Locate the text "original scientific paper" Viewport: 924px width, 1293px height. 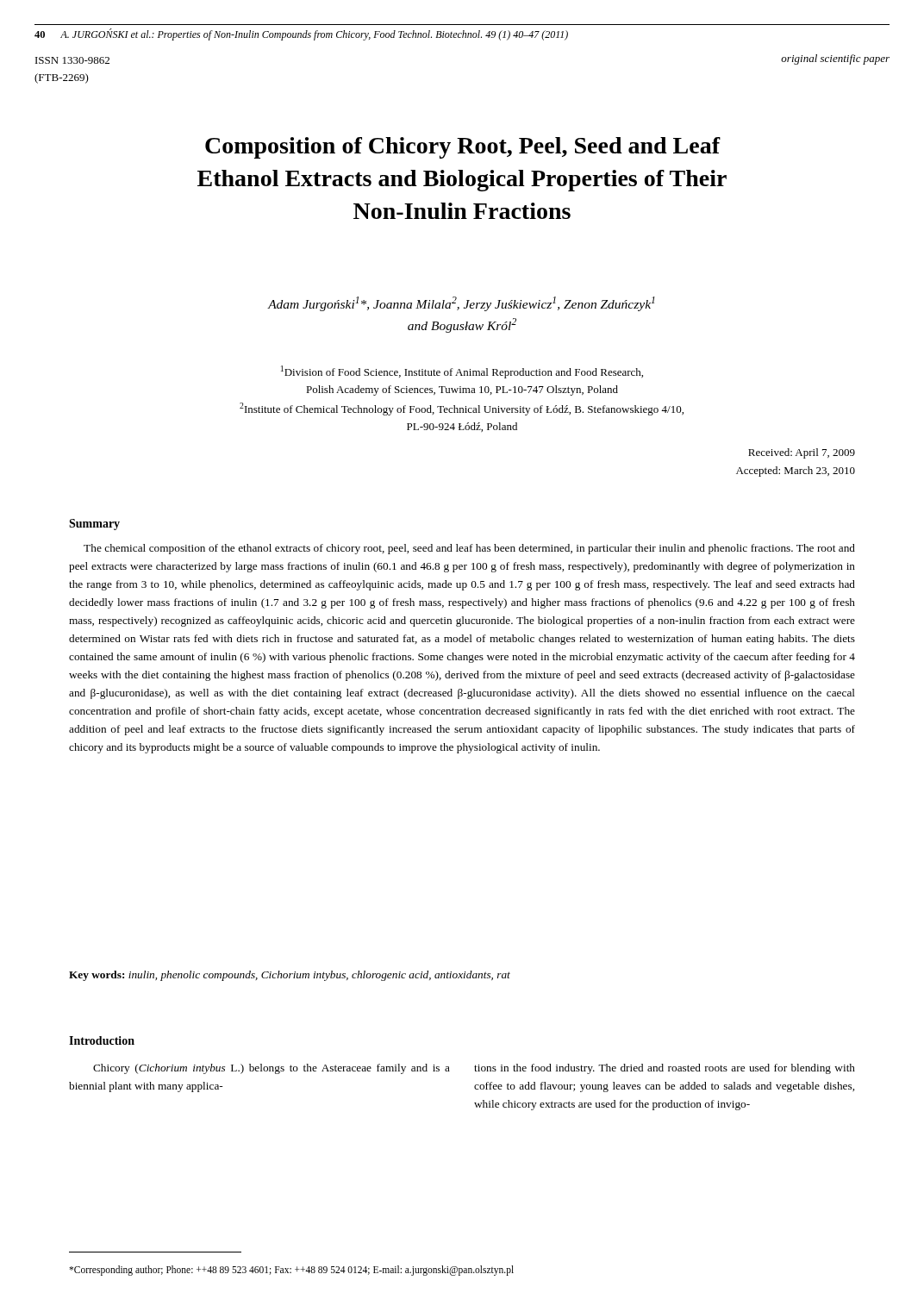pyautogui.click(x=835, y=58)
